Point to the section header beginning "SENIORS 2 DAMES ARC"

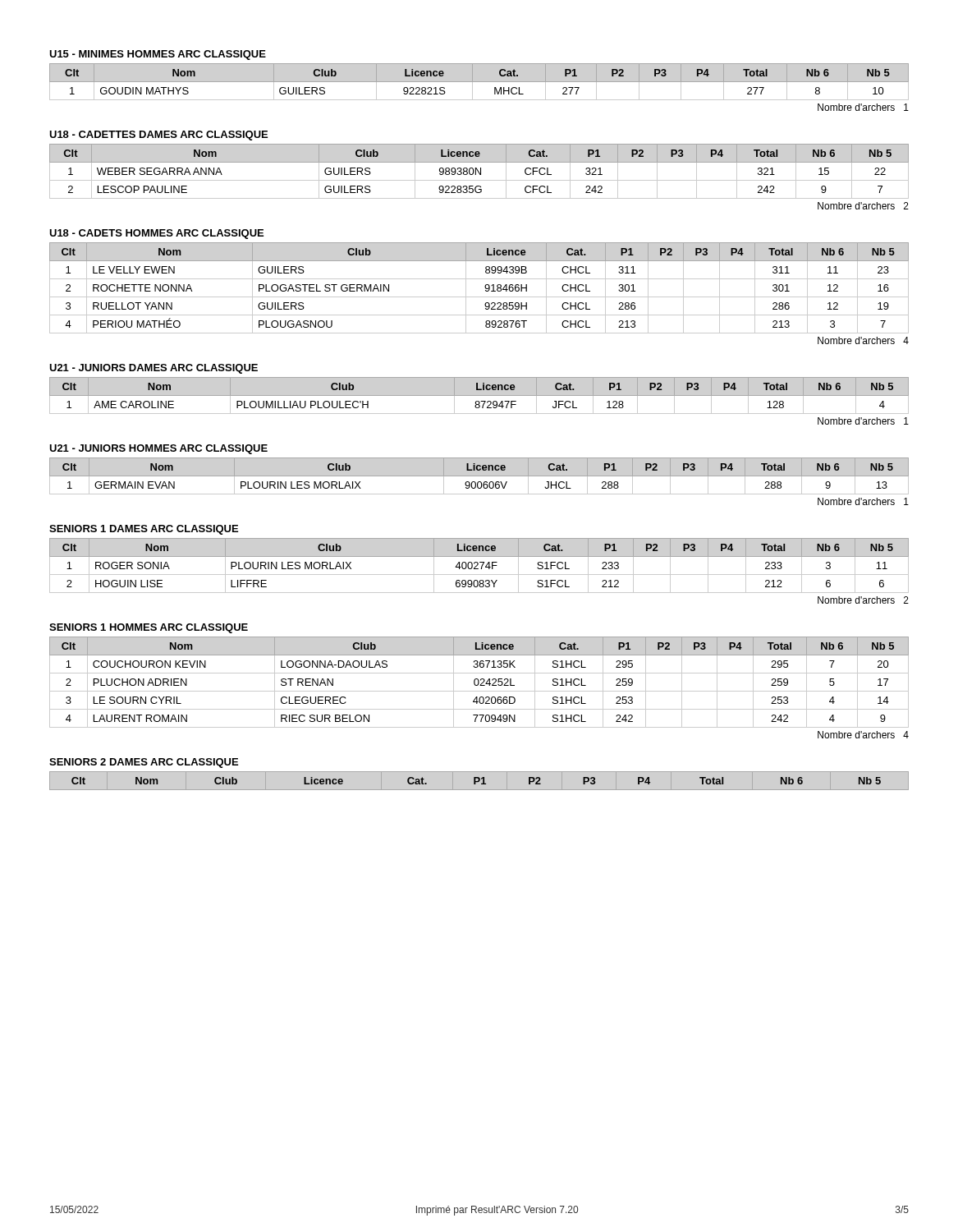pos(144,762)
